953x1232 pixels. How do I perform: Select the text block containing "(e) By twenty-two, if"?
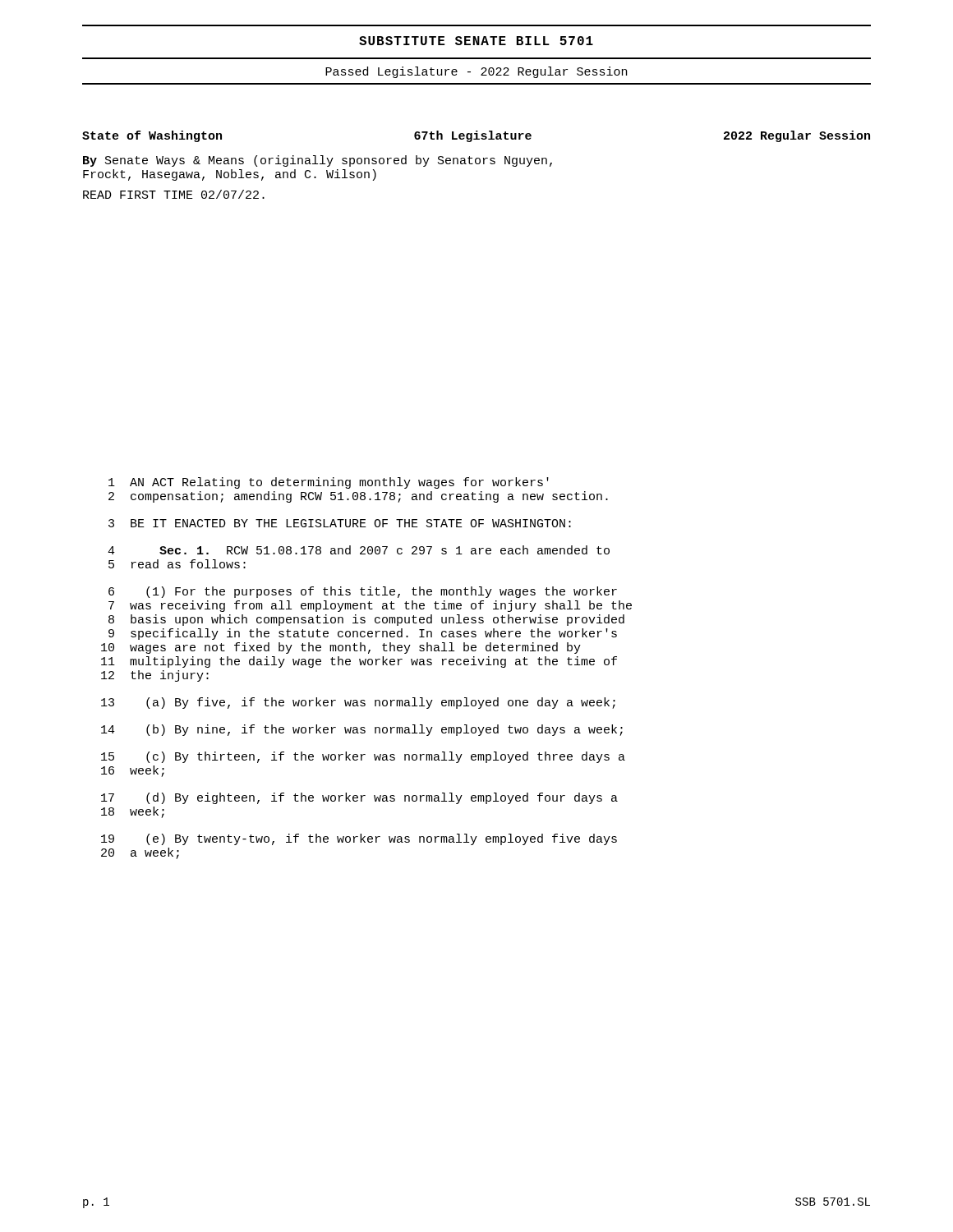click(374, 840)
